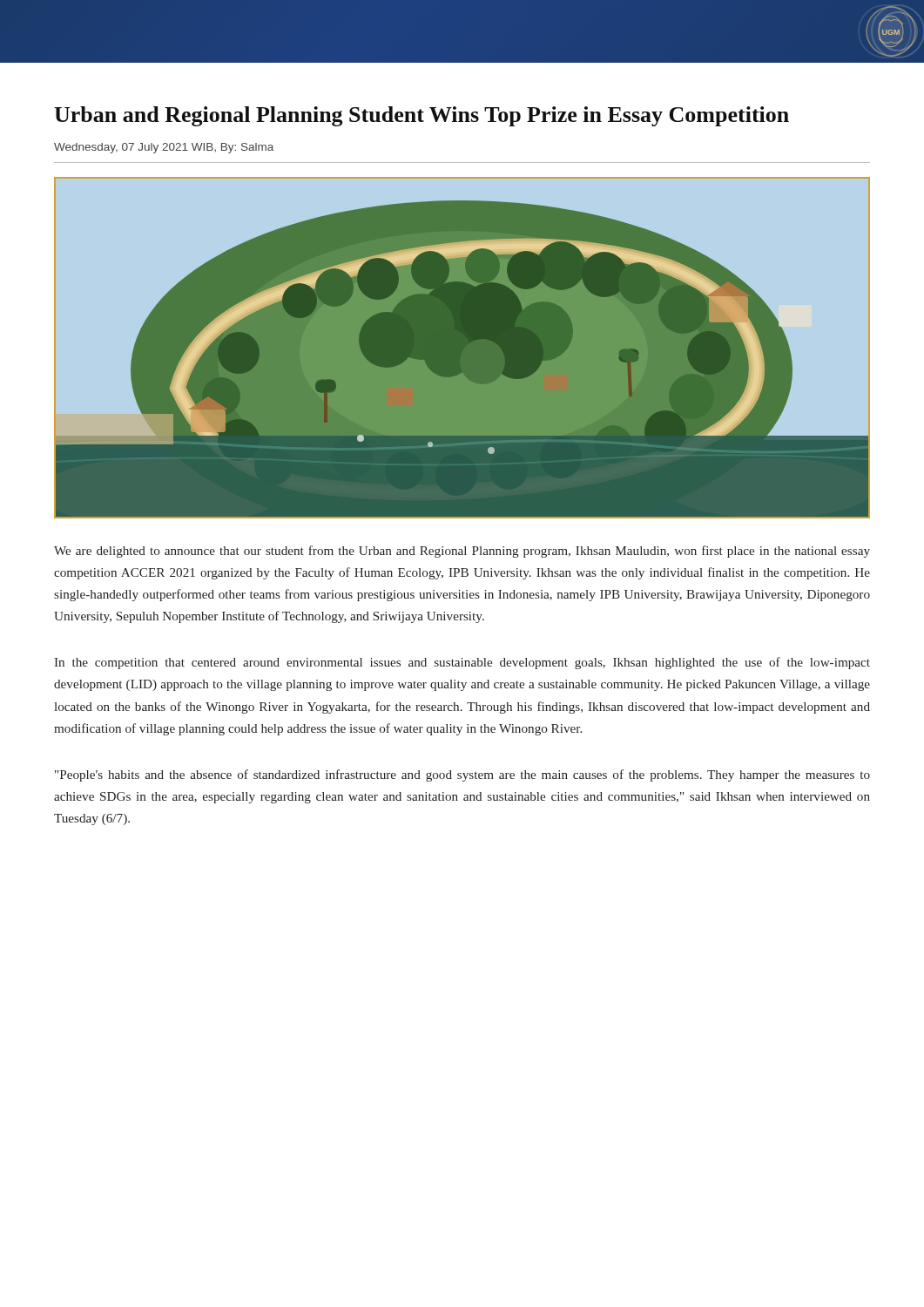This screenshot has height=1307, width=924.
Task: Select the photo
Action: tap(462, 348)
